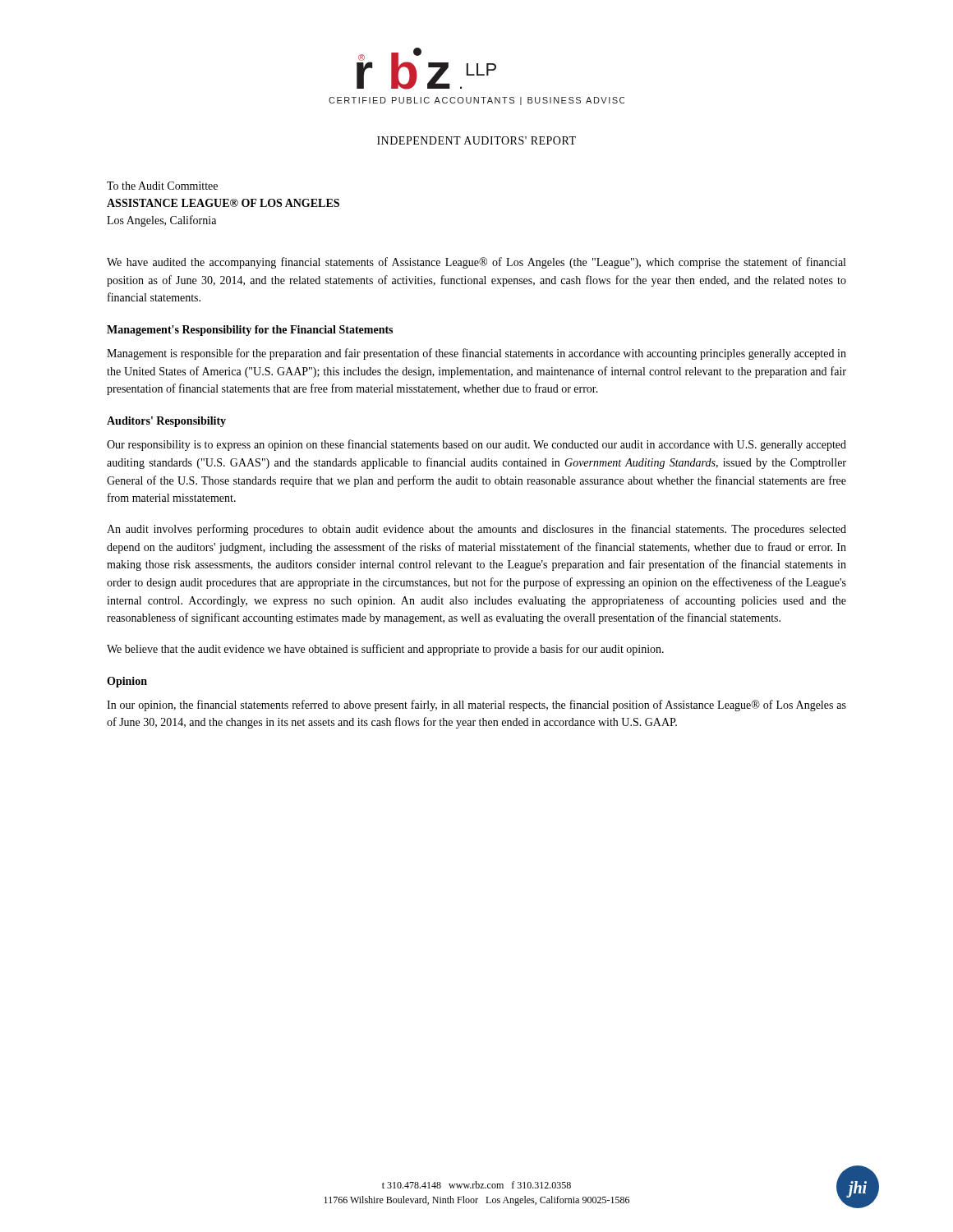Find the text block containing "In our opinion, the financial statements"
The image size is (953, 1232).
coord(476,714)
